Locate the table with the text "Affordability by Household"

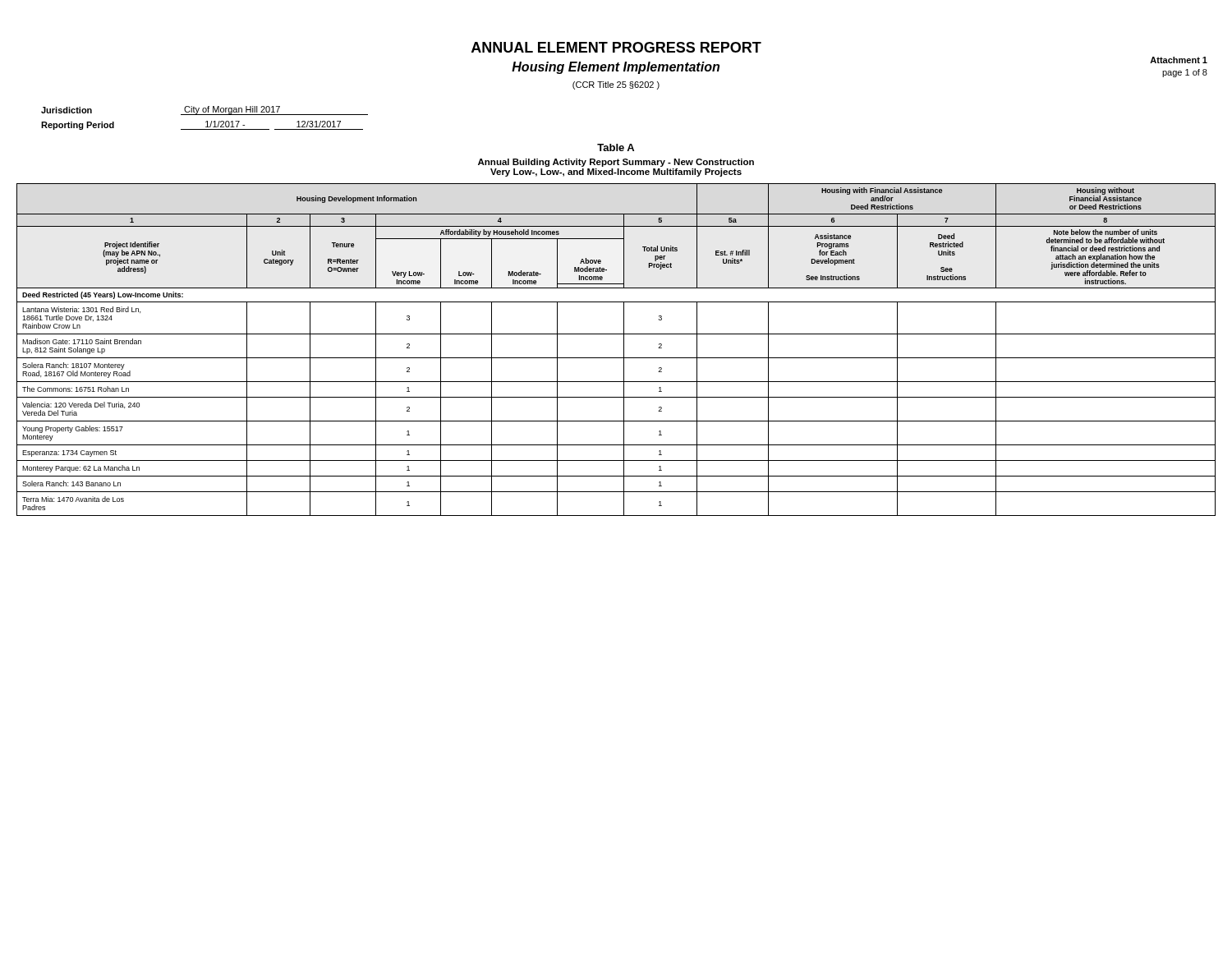tap(616, 350)
